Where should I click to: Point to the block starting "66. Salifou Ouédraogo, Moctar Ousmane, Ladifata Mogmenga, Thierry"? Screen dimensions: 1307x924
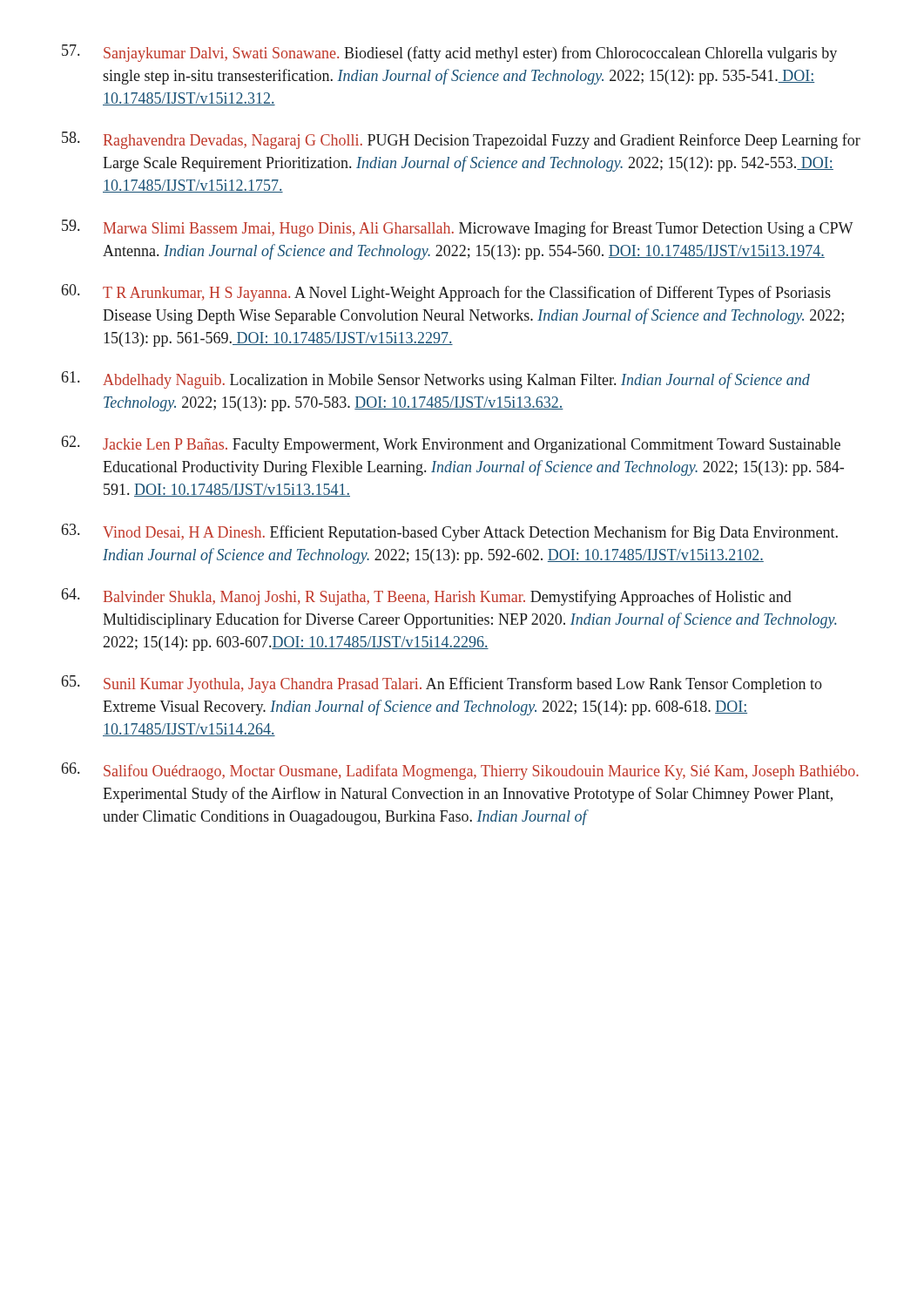pyautogui.click(x=462, y=794)
